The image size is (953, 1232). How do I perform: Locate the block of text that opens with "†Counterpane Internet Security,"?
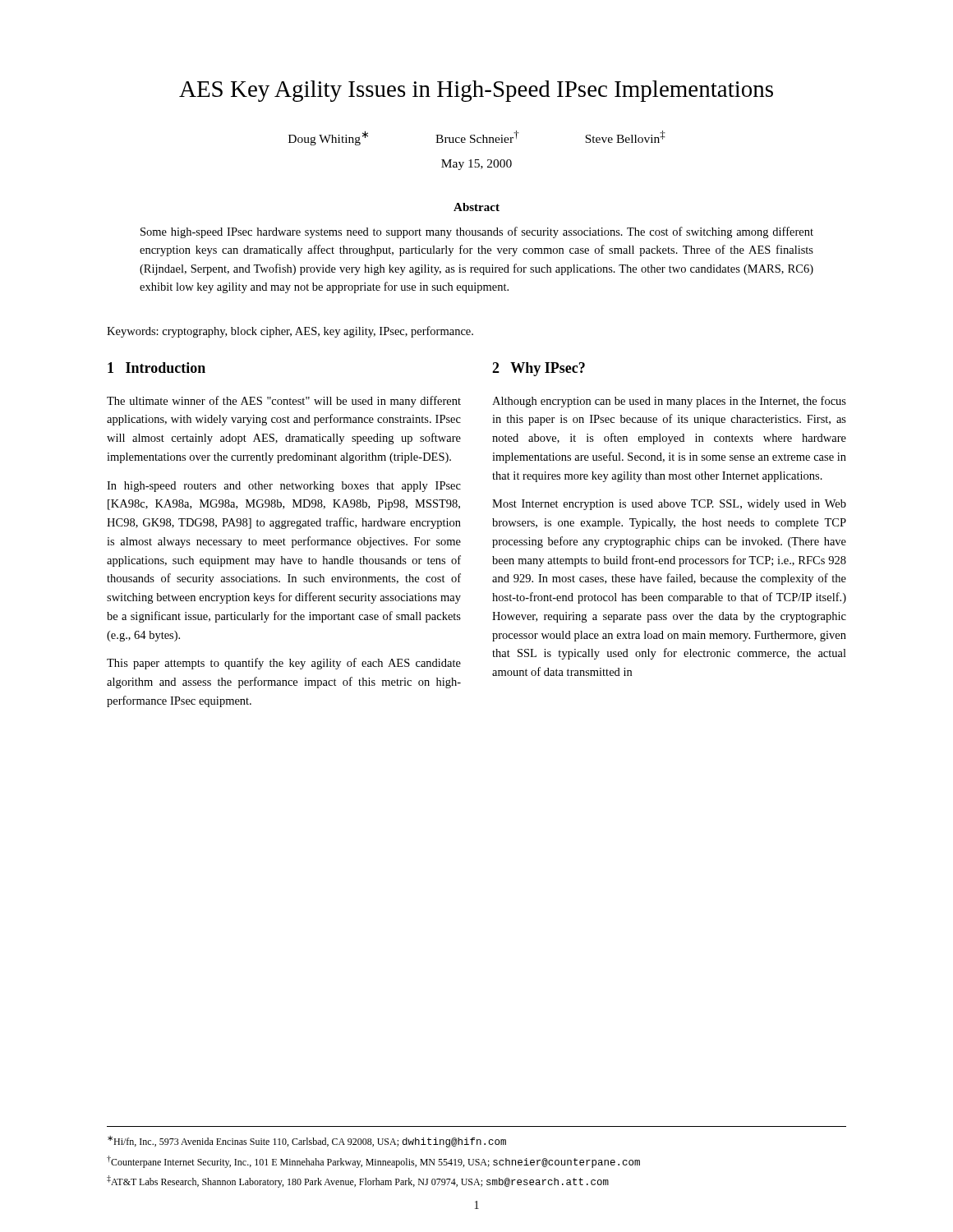tap(476, 1161)
